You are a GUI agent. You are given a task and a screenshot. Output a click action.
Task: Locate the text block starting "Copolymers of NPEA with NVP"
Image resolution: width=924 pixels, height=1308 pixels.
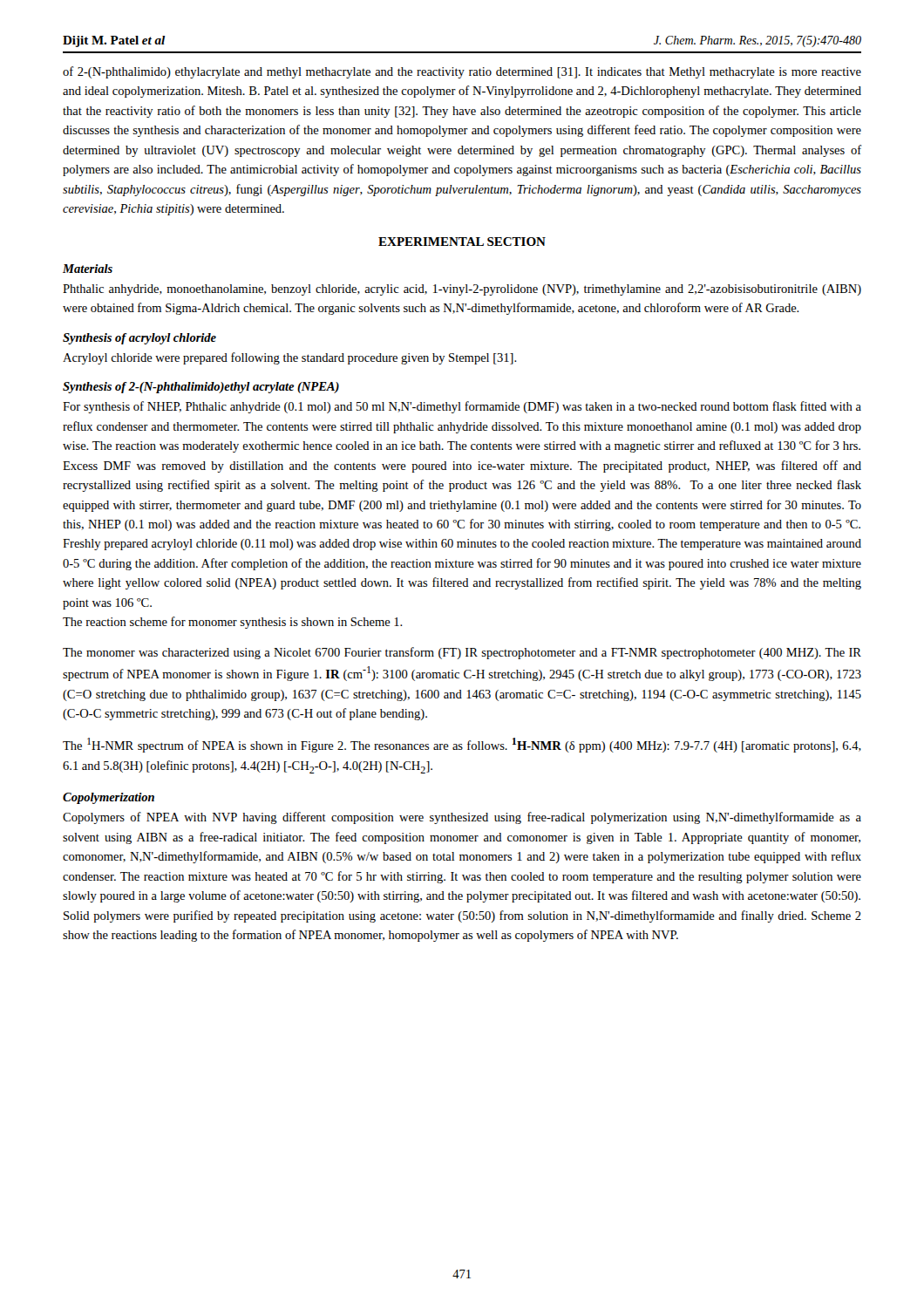point(462,876)
